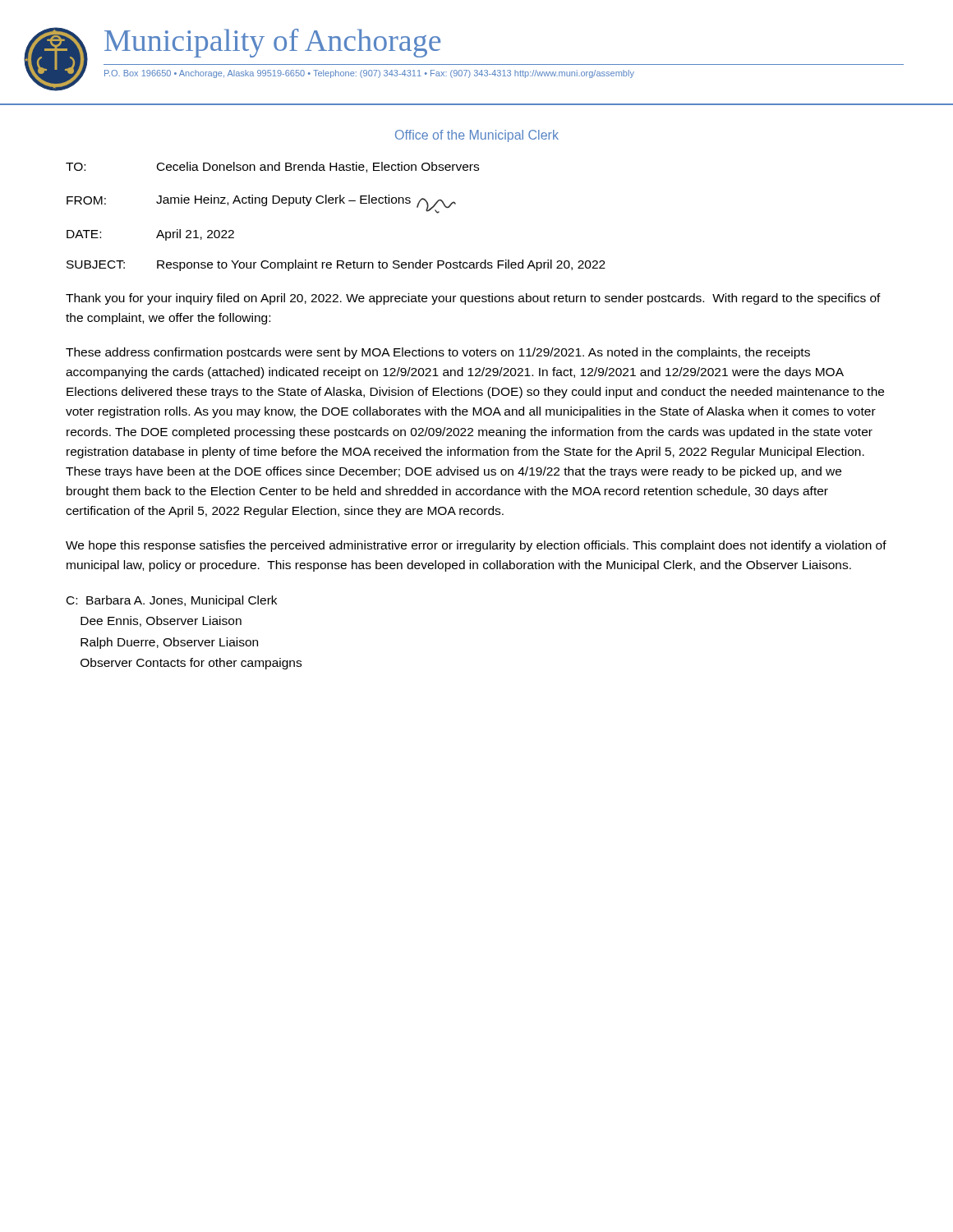Click the passage that begins "We hope this response"

tap(476, 554)
